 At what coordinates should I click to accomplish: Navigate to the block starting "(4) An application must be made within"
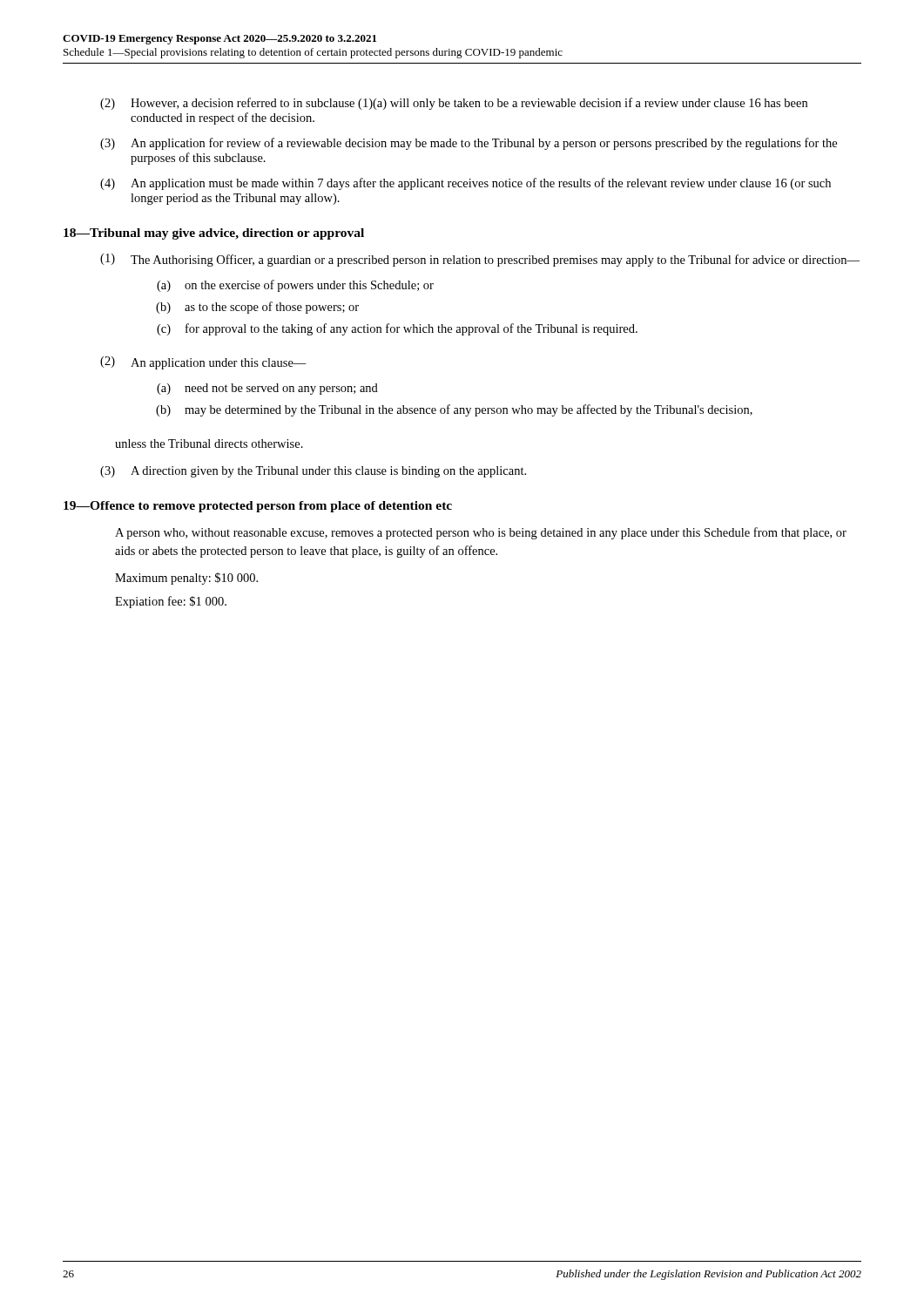[462, 191]
